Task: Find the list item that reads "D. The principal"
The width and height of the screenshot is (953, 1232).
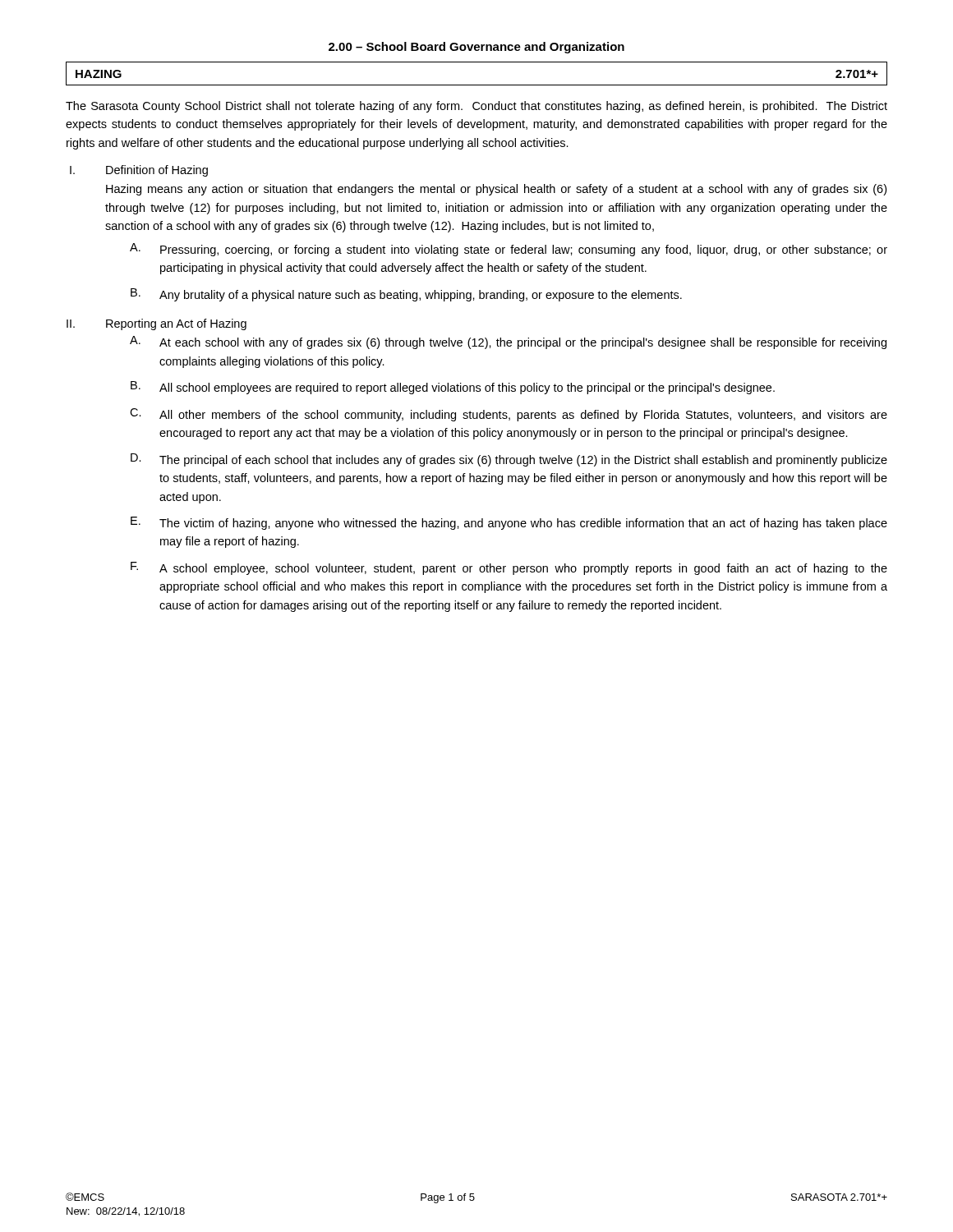Action: pos(509,478)
